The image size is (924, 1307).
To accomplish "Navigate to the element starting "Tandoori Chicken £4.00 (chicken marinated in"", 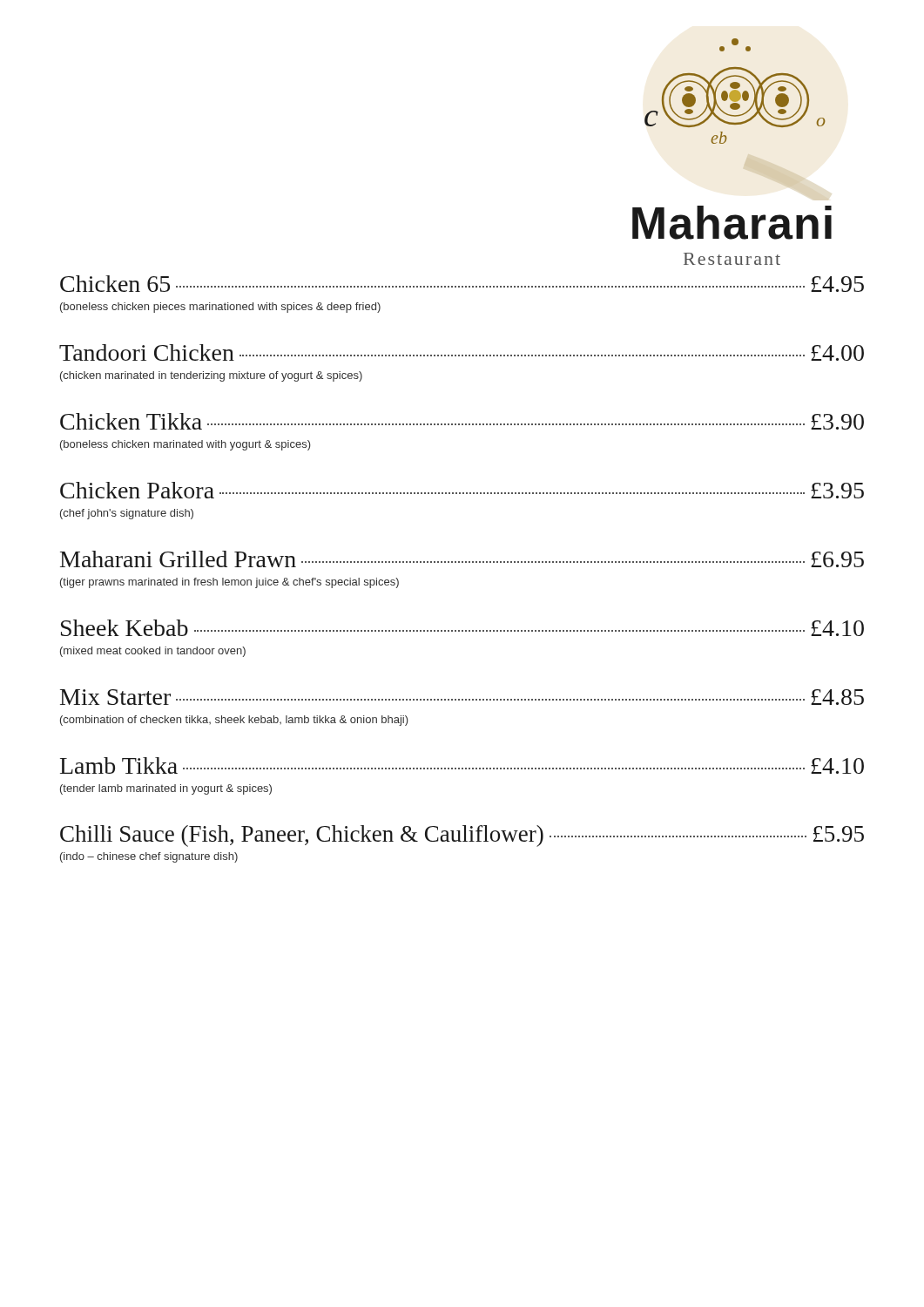I will click(462, 360).
